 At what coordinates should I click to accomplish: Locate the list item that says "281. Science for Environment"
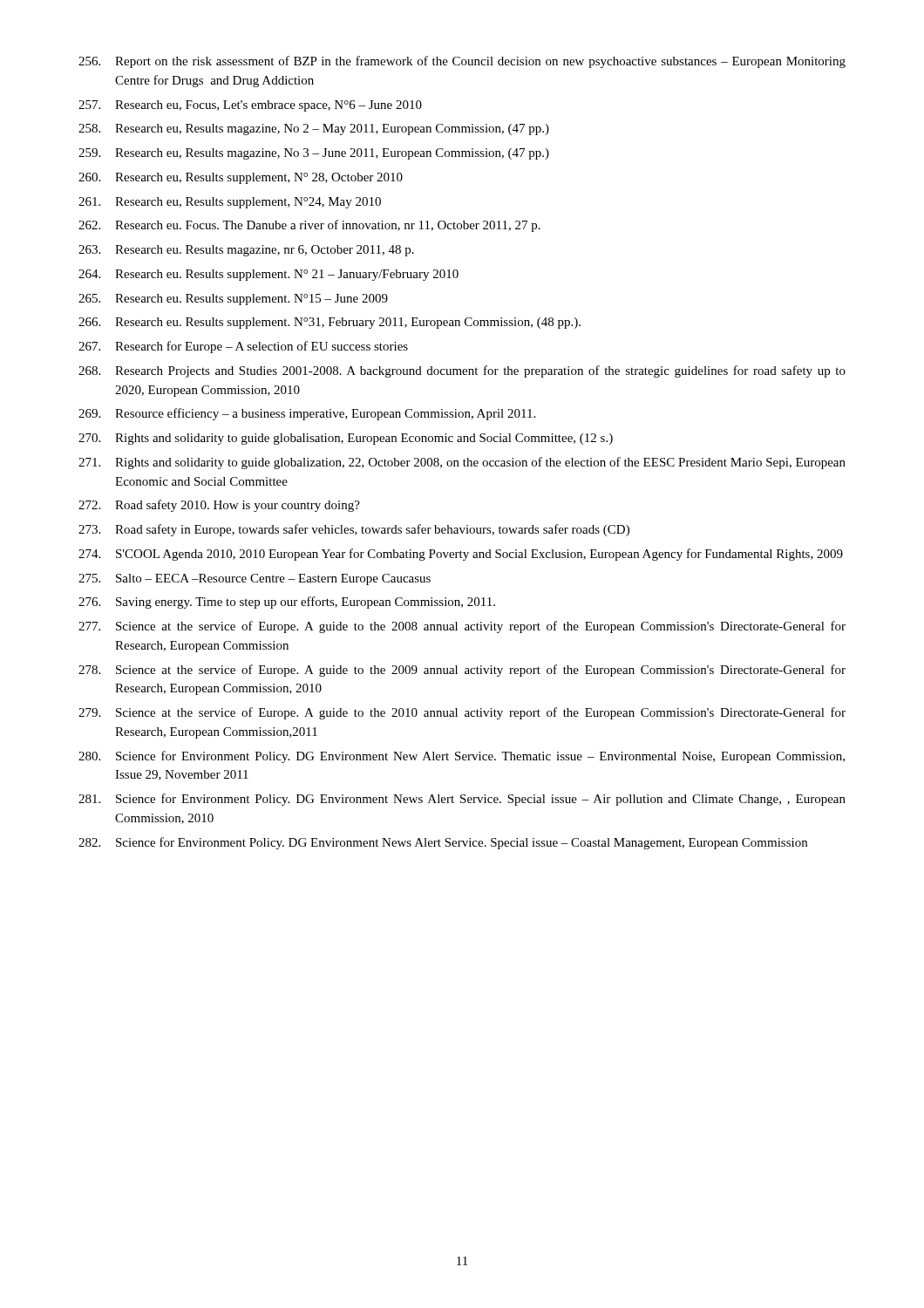[x=462, y=809]
